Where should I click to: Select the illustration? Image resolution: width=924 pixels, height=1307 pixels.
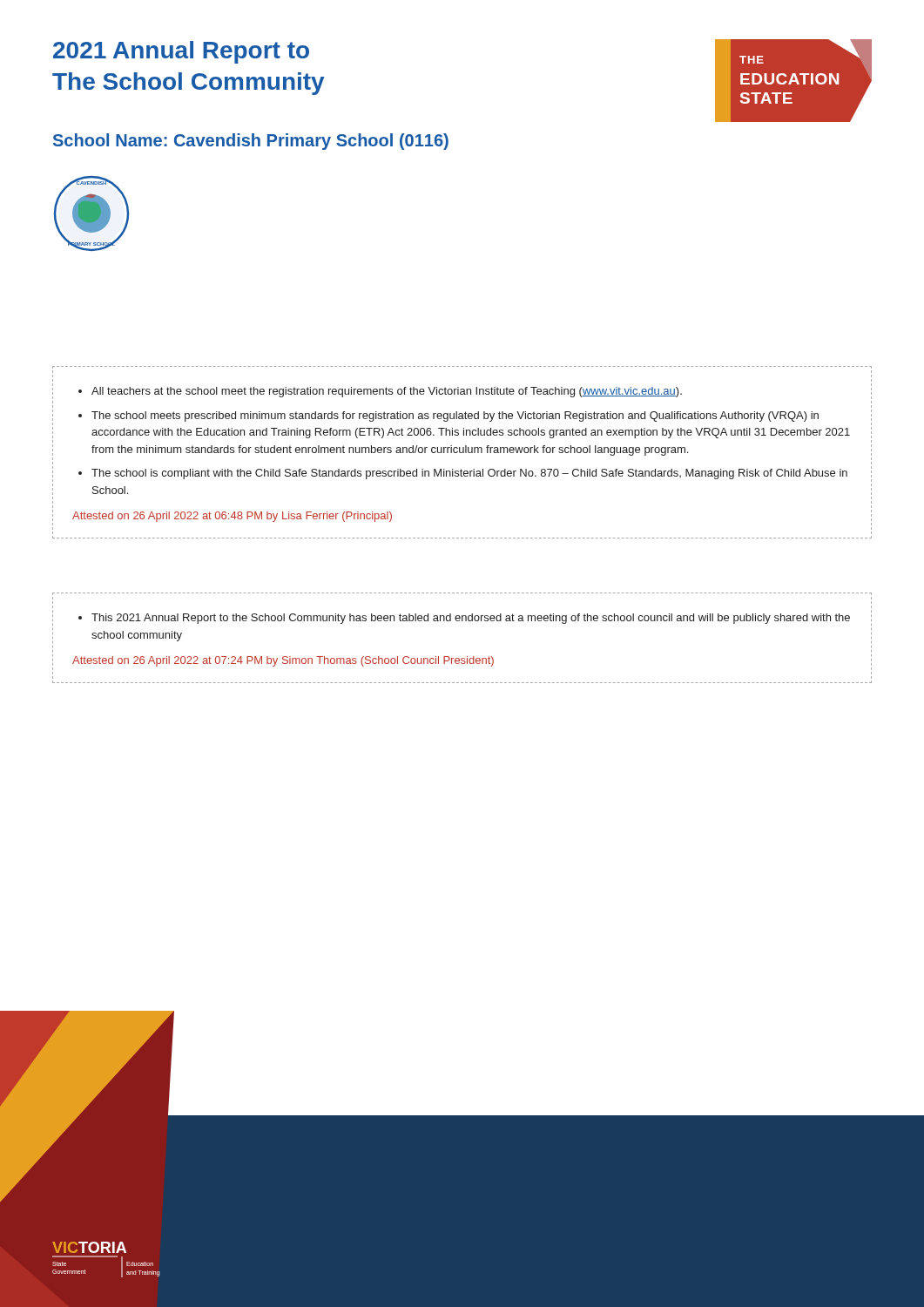462,1124
